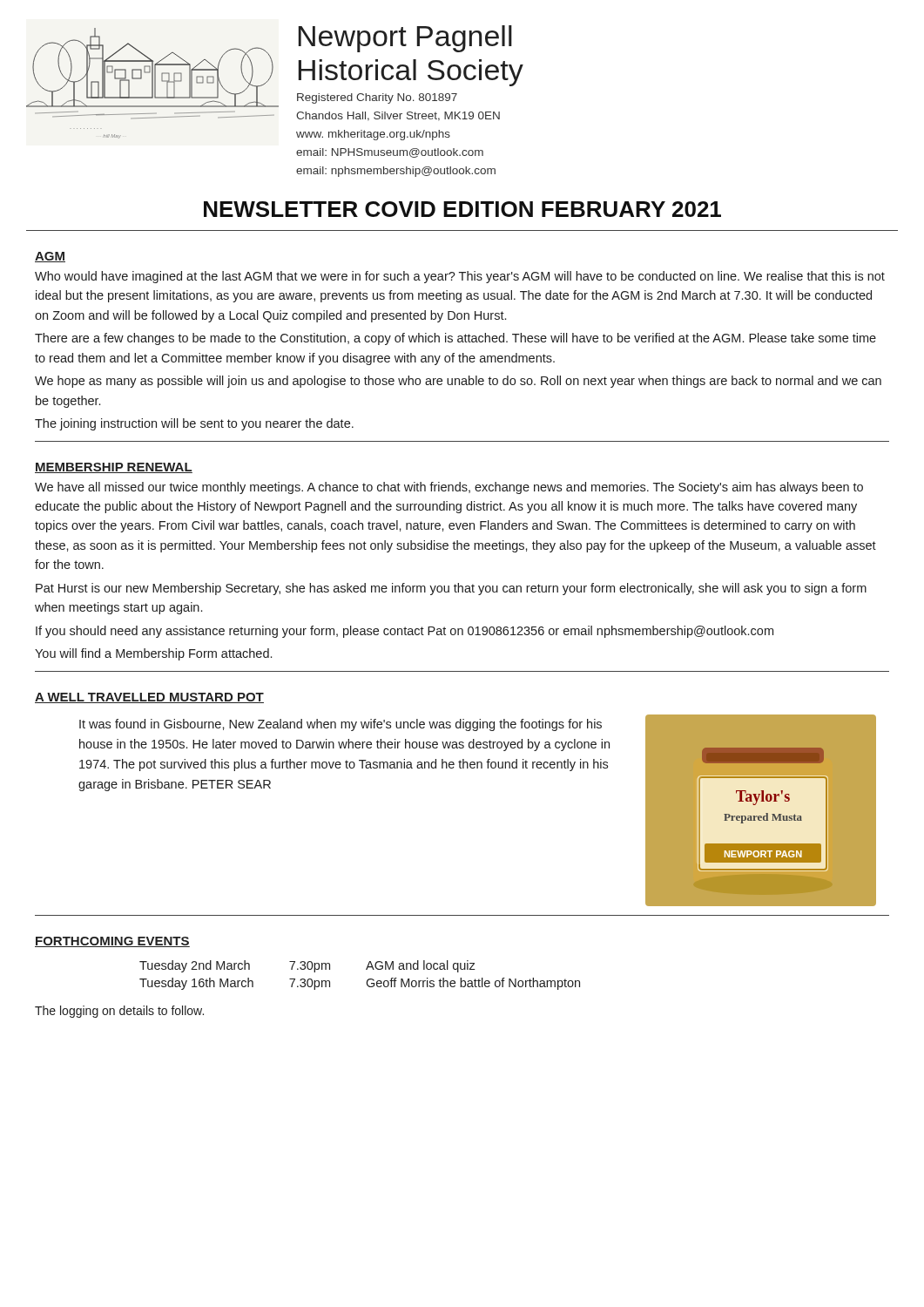
Task: Locate the photo
Action: pos(767,810)
